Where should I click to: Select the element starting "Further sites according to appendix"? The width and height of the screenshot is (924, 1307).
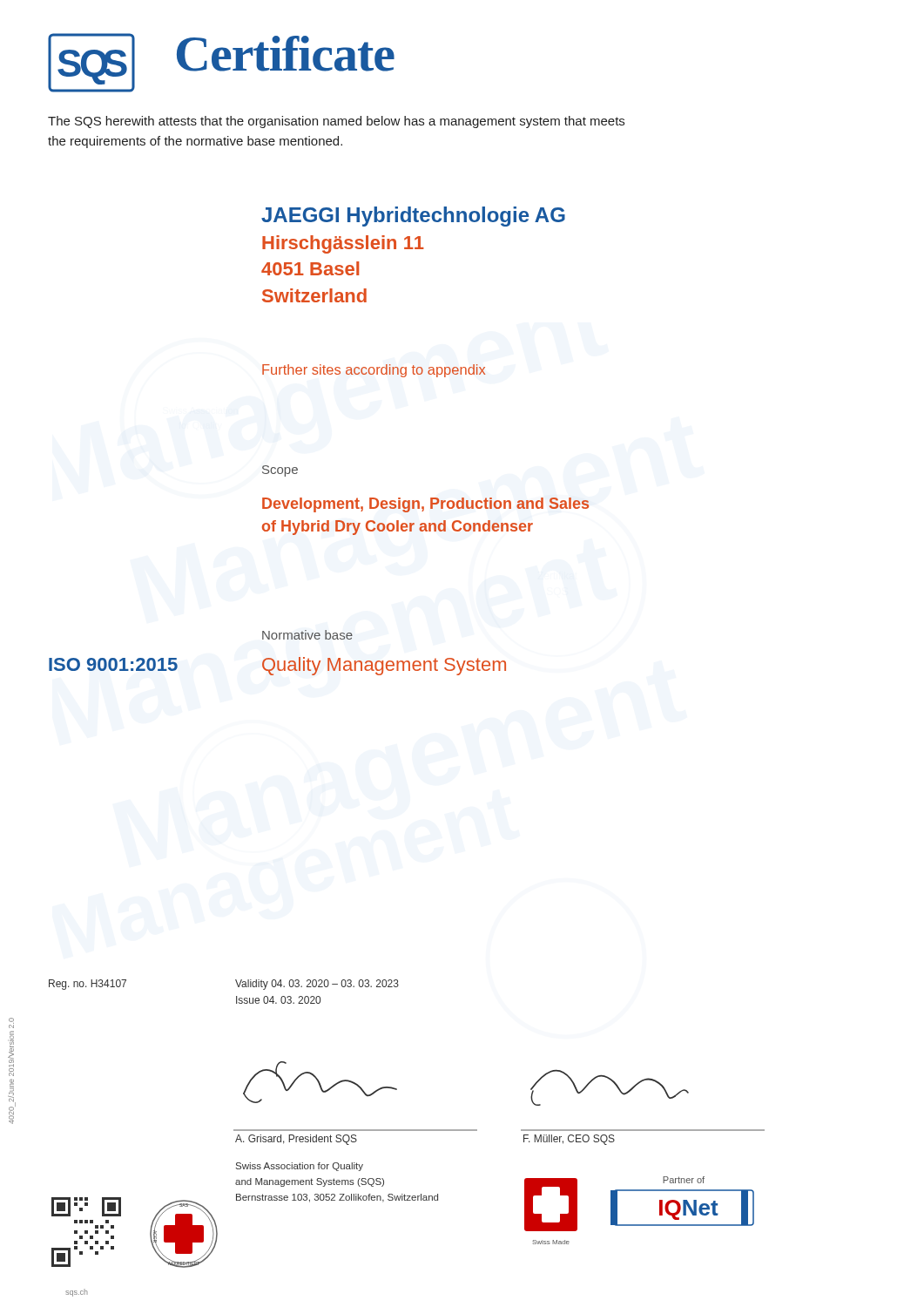[x=374, y=369]
